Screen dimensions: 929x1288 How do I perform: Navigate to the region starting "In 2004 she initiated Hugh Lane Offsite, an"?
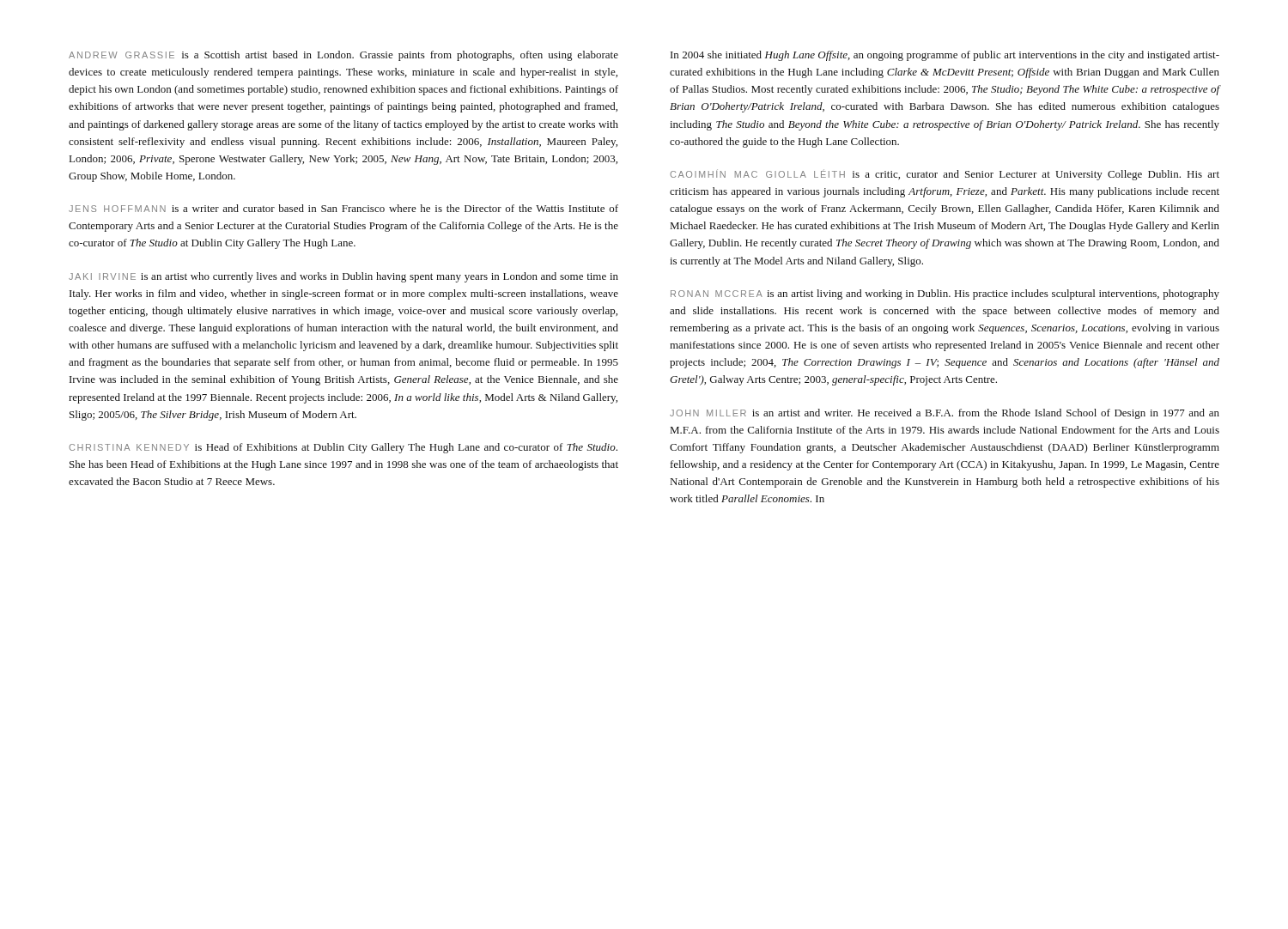[945, 98]
